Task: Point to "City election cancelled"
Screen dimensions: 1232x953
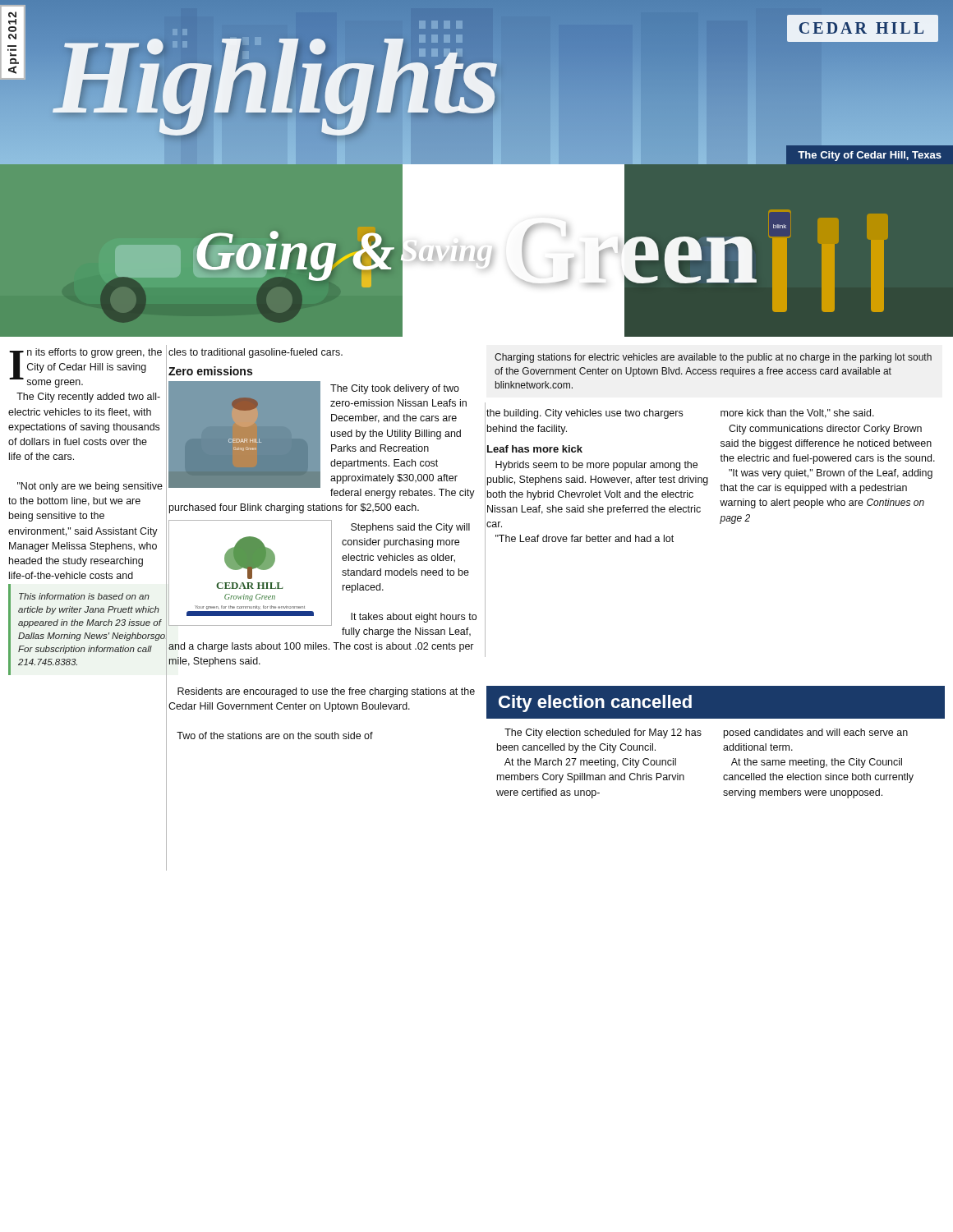Action: point(595,702)
